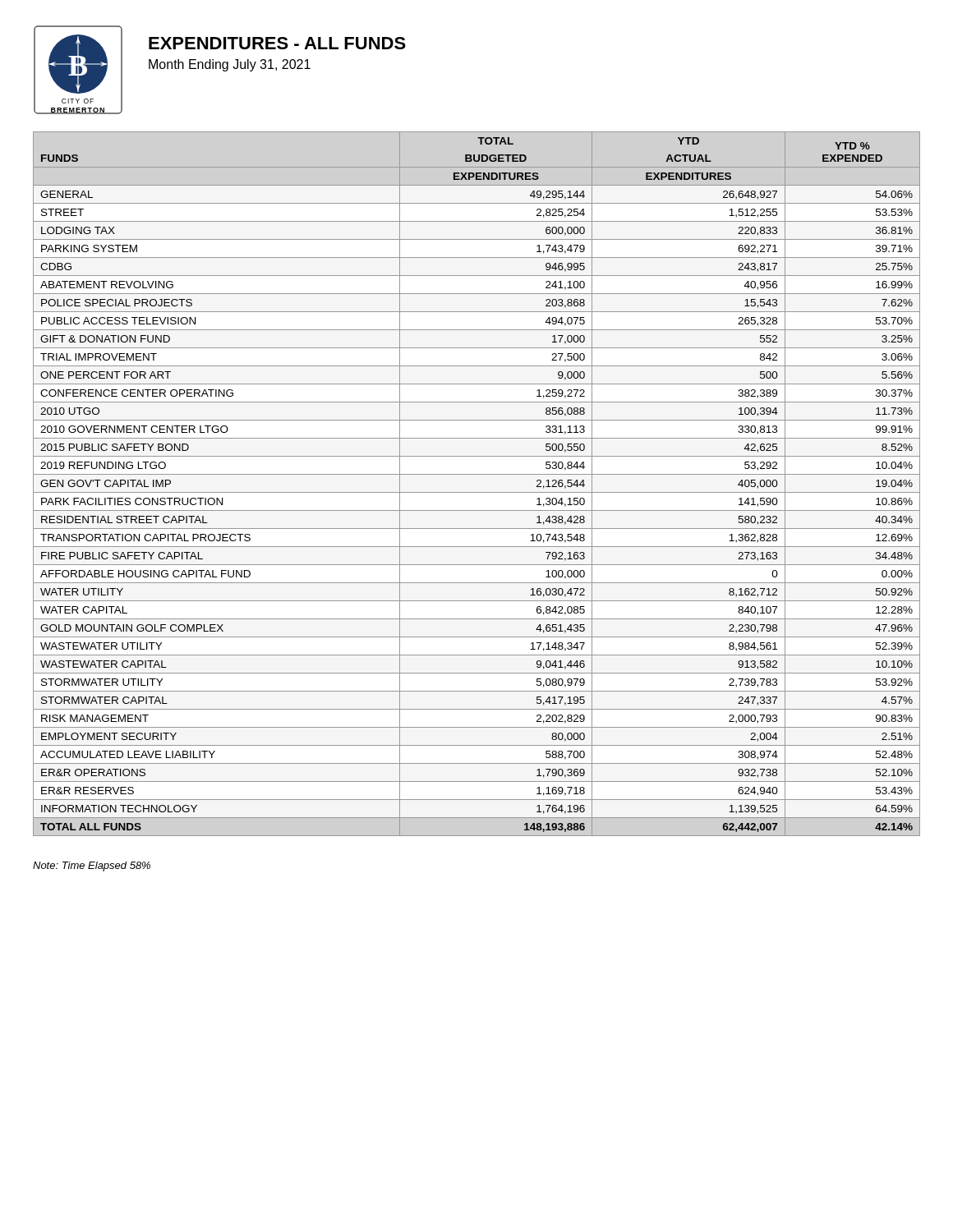Locate the text "Note: Time Elapsed 58%"
Screen dimensions: 1232x953
pyautogui.click(x=92, y=865)
